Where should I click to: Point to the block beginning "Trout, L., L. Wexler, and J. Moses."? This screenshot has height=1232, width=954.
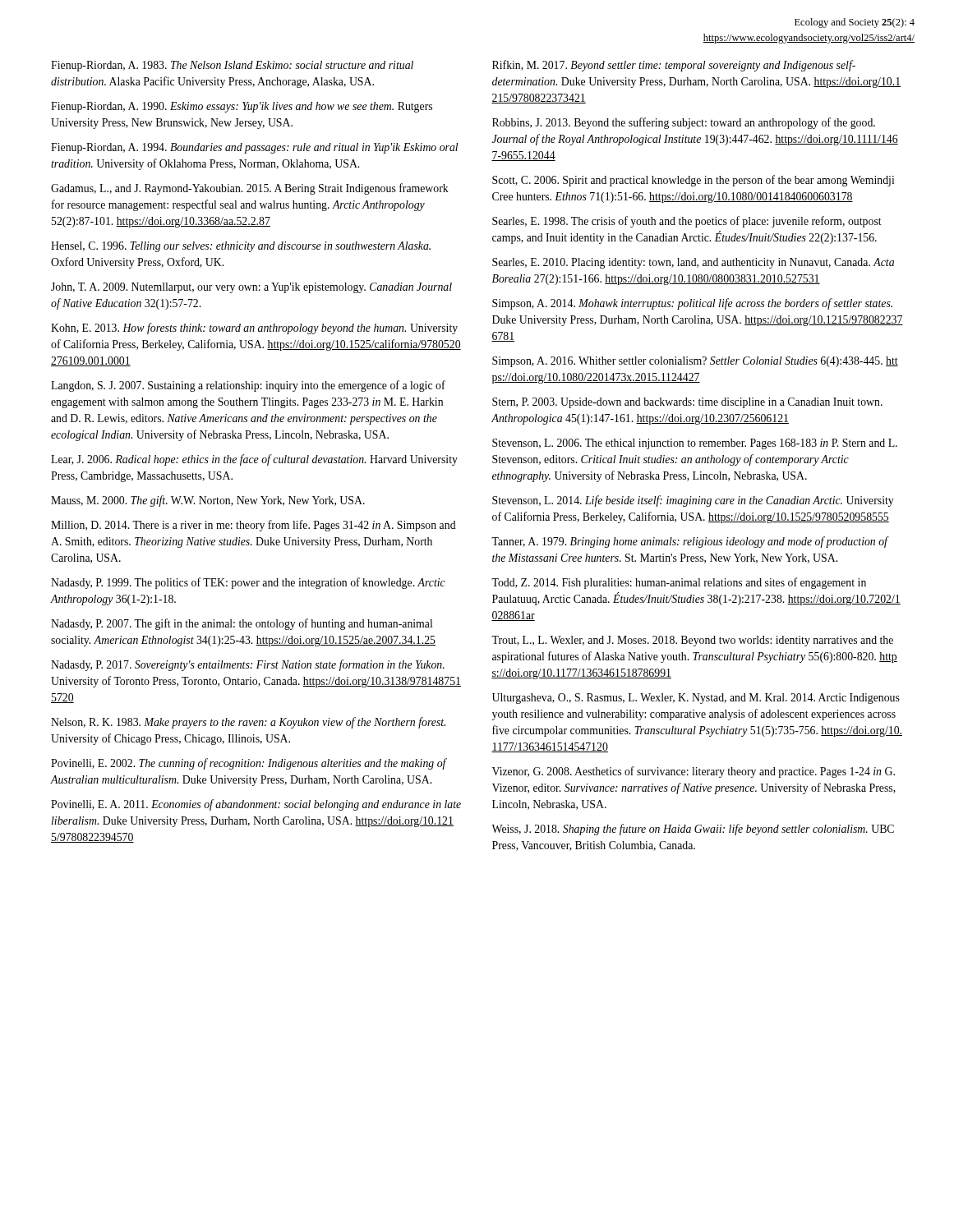694,657
